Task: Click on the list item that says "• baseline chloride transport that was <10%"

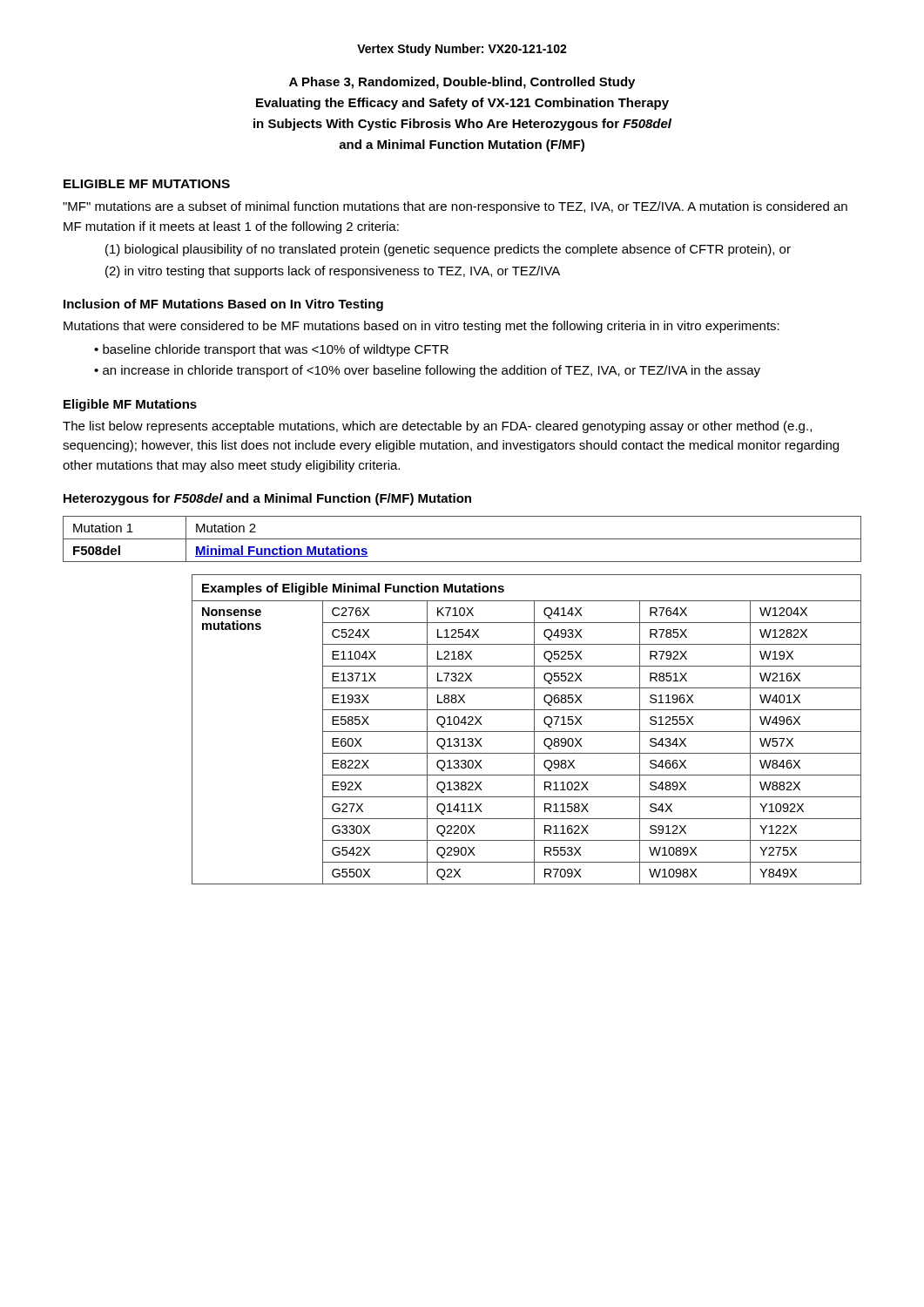Action: click(272, 349)
